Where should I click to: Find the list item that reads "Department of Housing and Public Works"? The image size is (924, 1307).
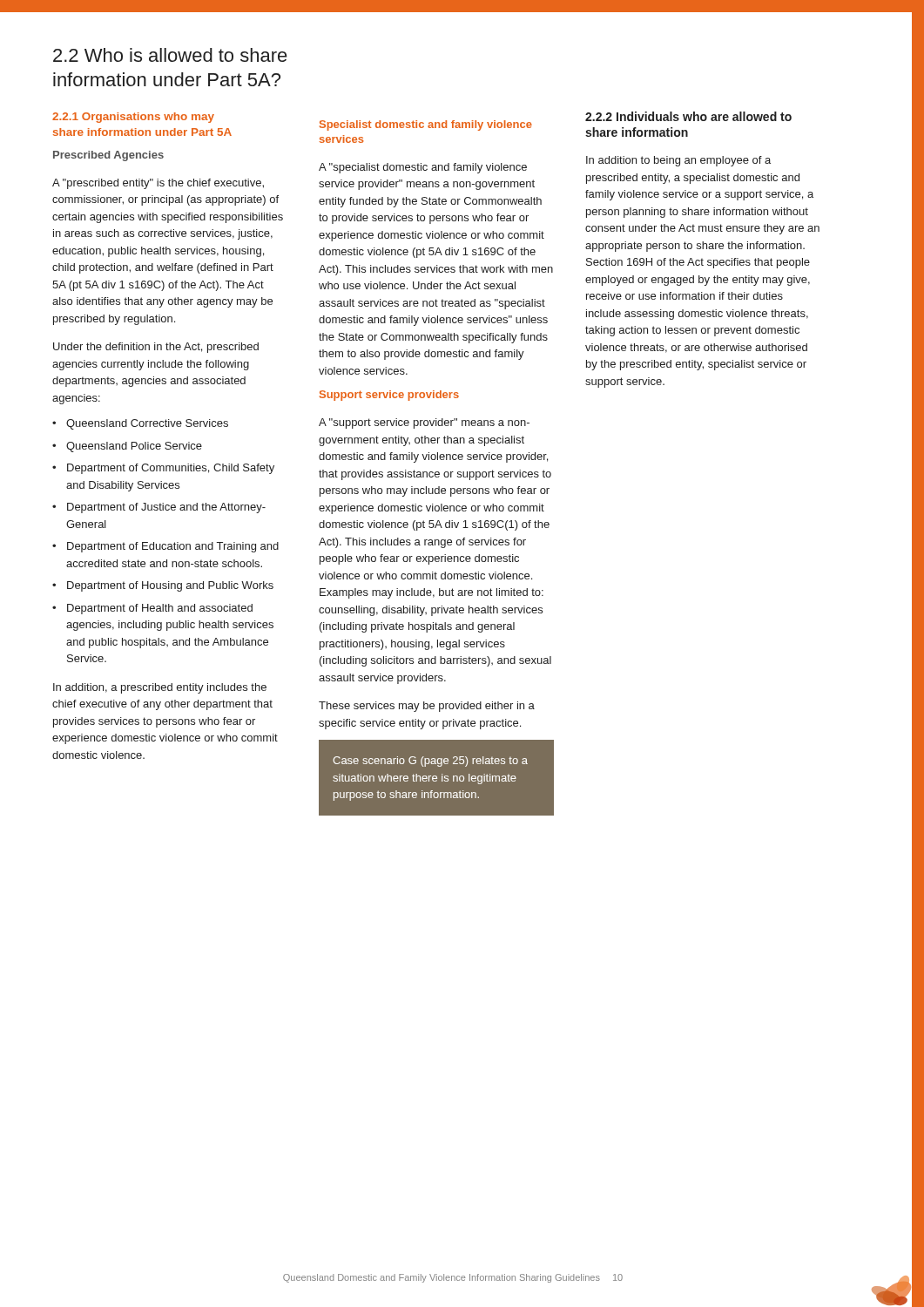click(x=170, y=586)
